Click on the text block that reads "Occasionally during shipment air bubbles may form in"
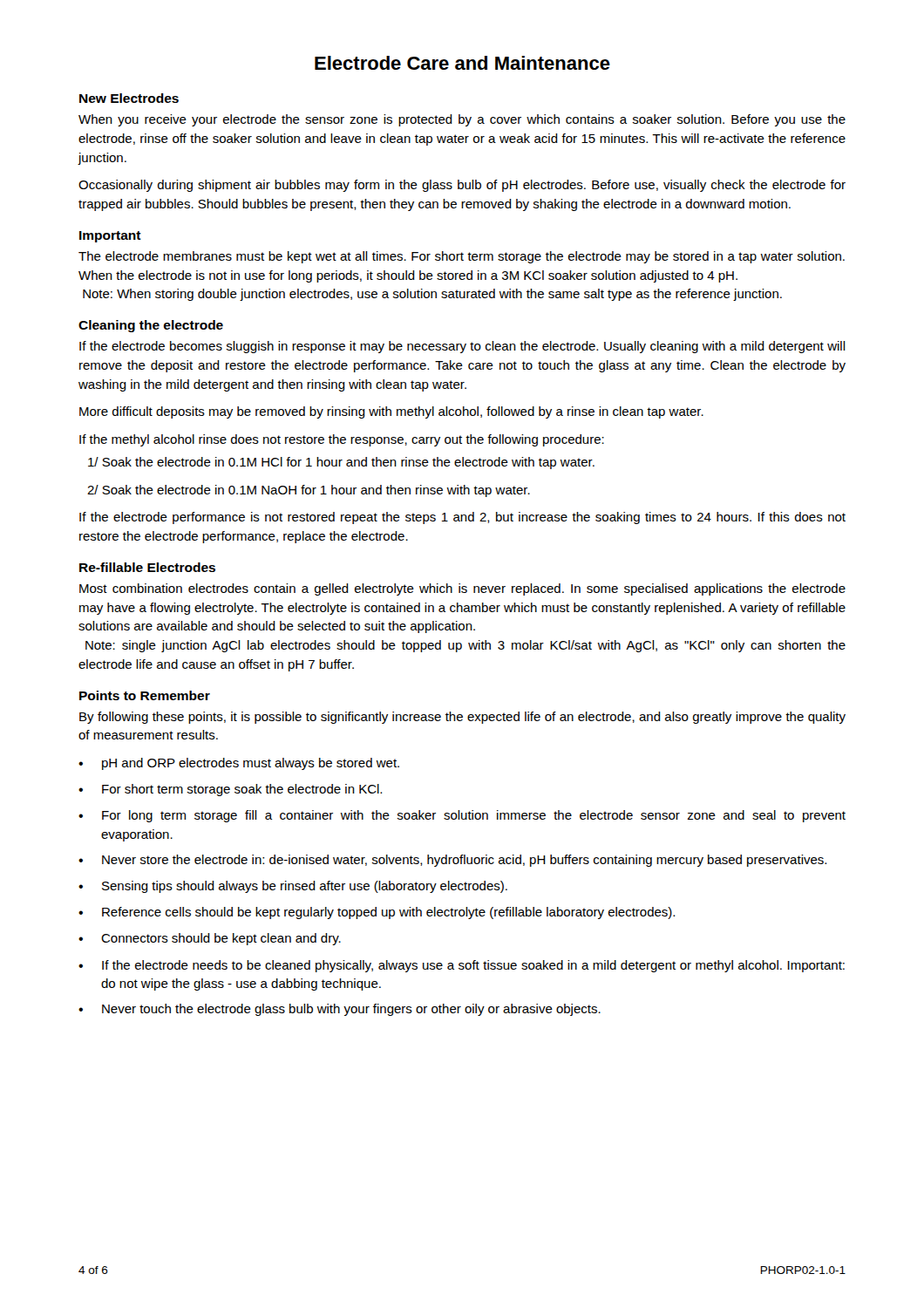 click(462, 194)
